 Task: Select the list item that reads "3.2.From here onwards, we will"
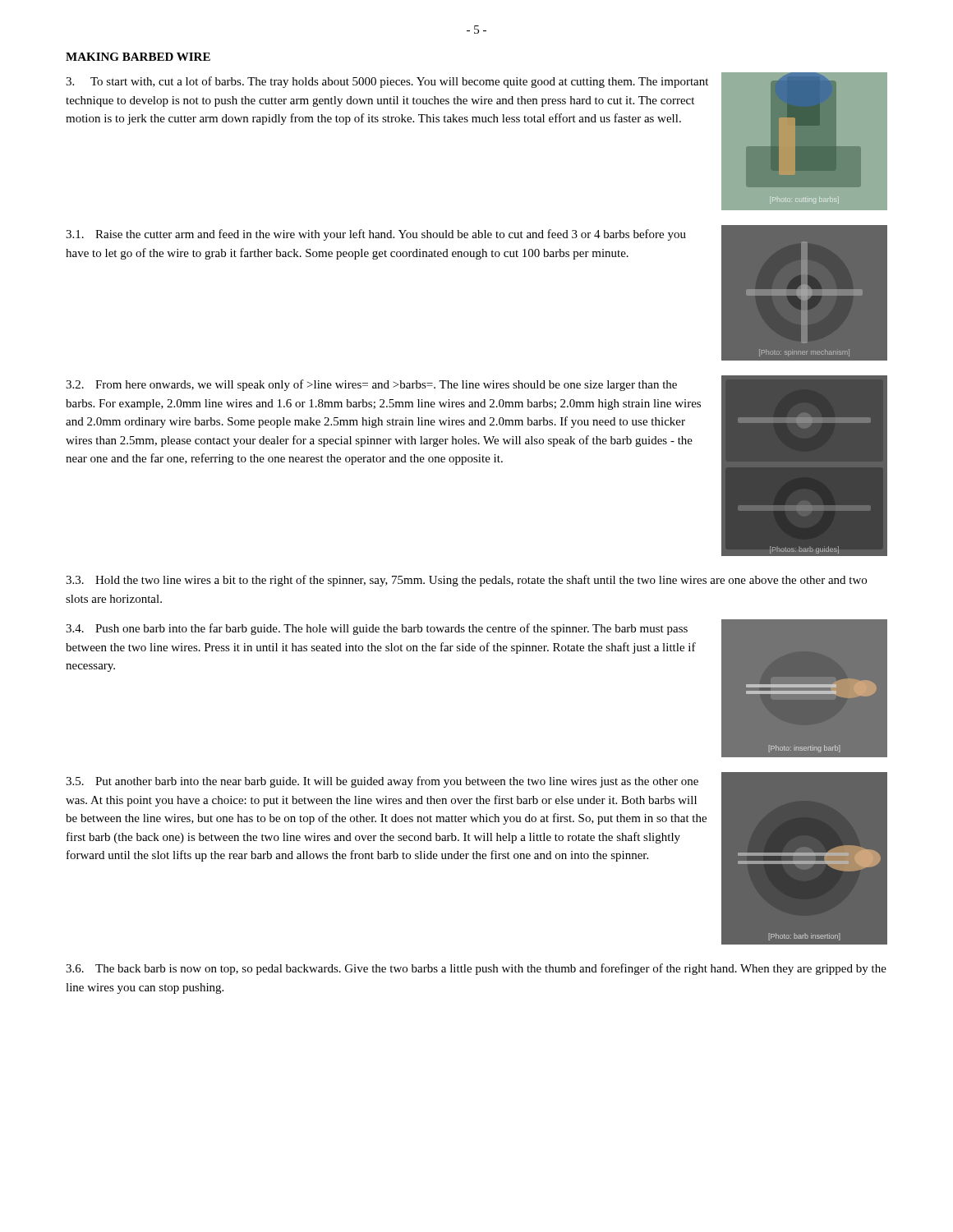[x=384, y=420]
